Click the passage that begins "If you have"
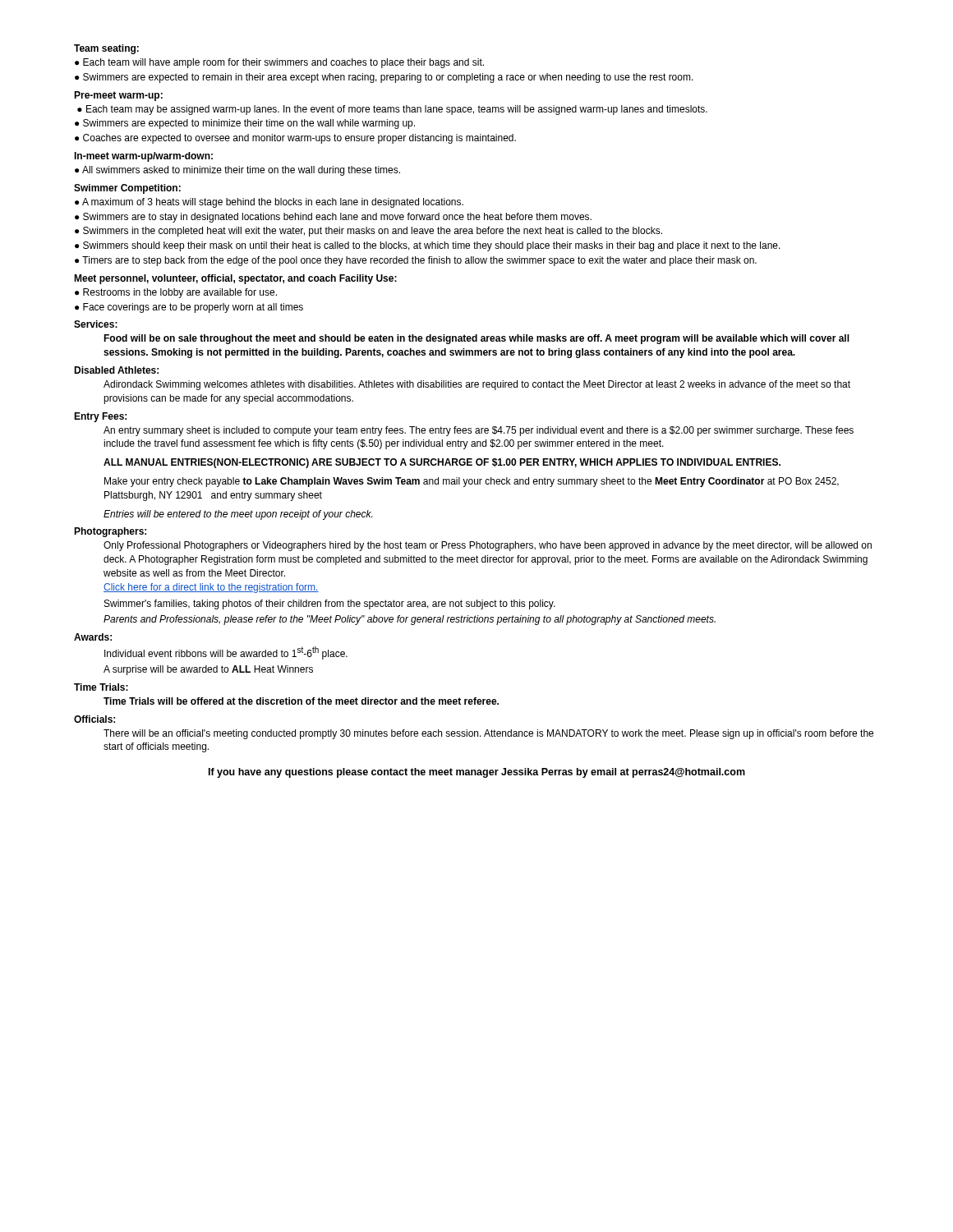This screenshot has height=1232, width=953. coord(476,772)
